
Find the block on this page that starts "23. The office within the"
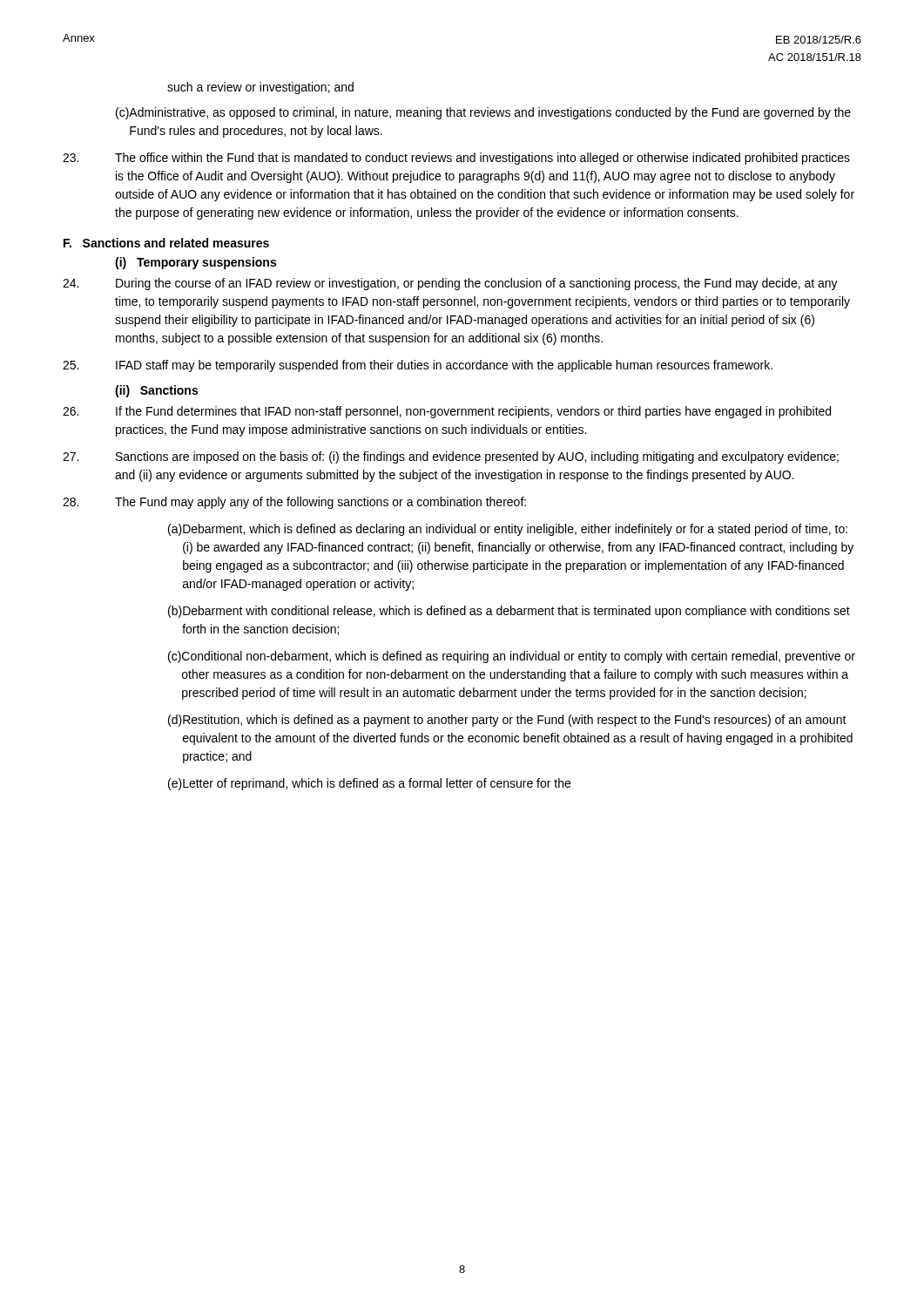pos(462,186)
